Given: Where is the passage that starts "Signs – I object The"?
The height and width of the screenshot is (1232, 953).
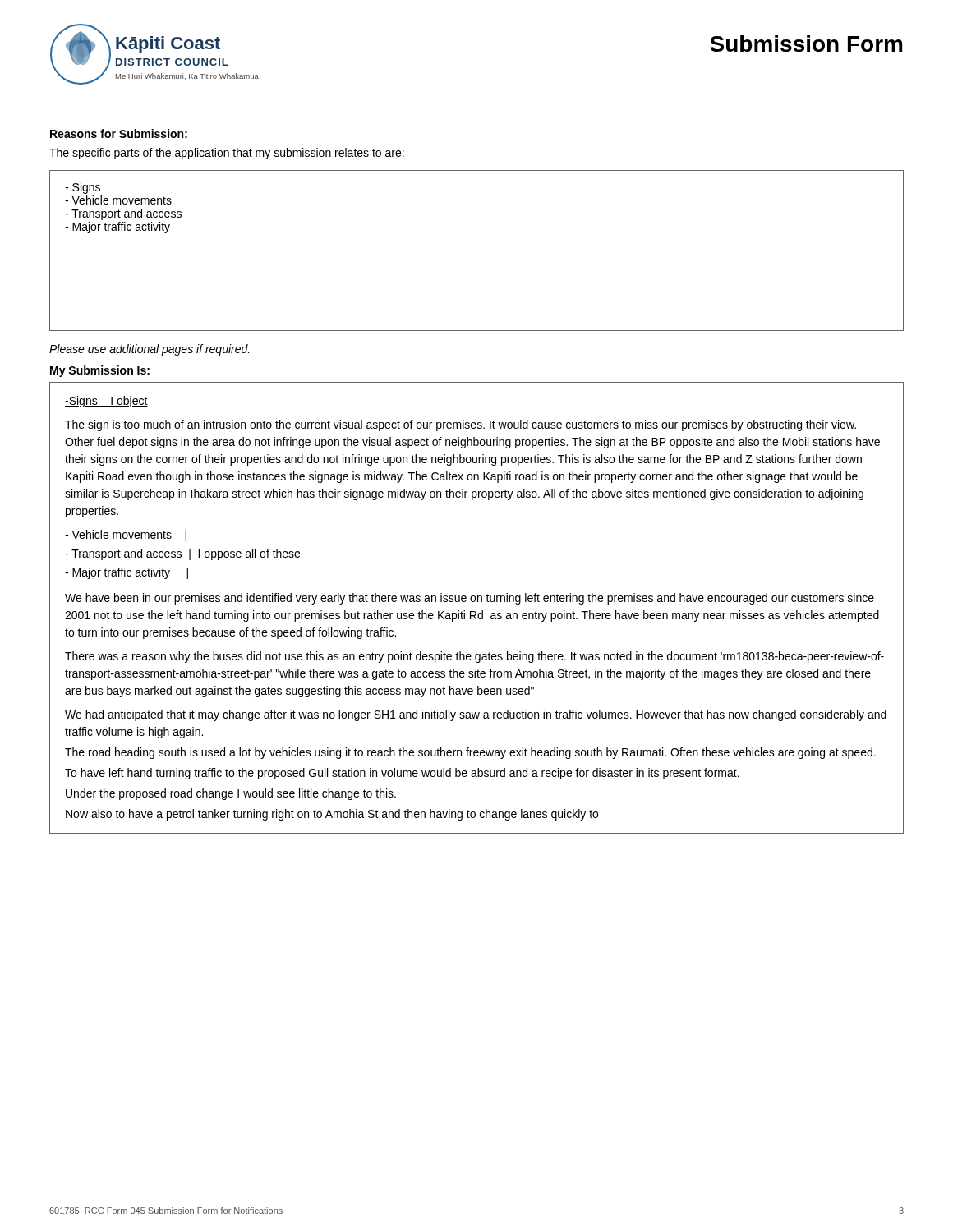Looking at the screenshot, I should click(x=476, y=607).
